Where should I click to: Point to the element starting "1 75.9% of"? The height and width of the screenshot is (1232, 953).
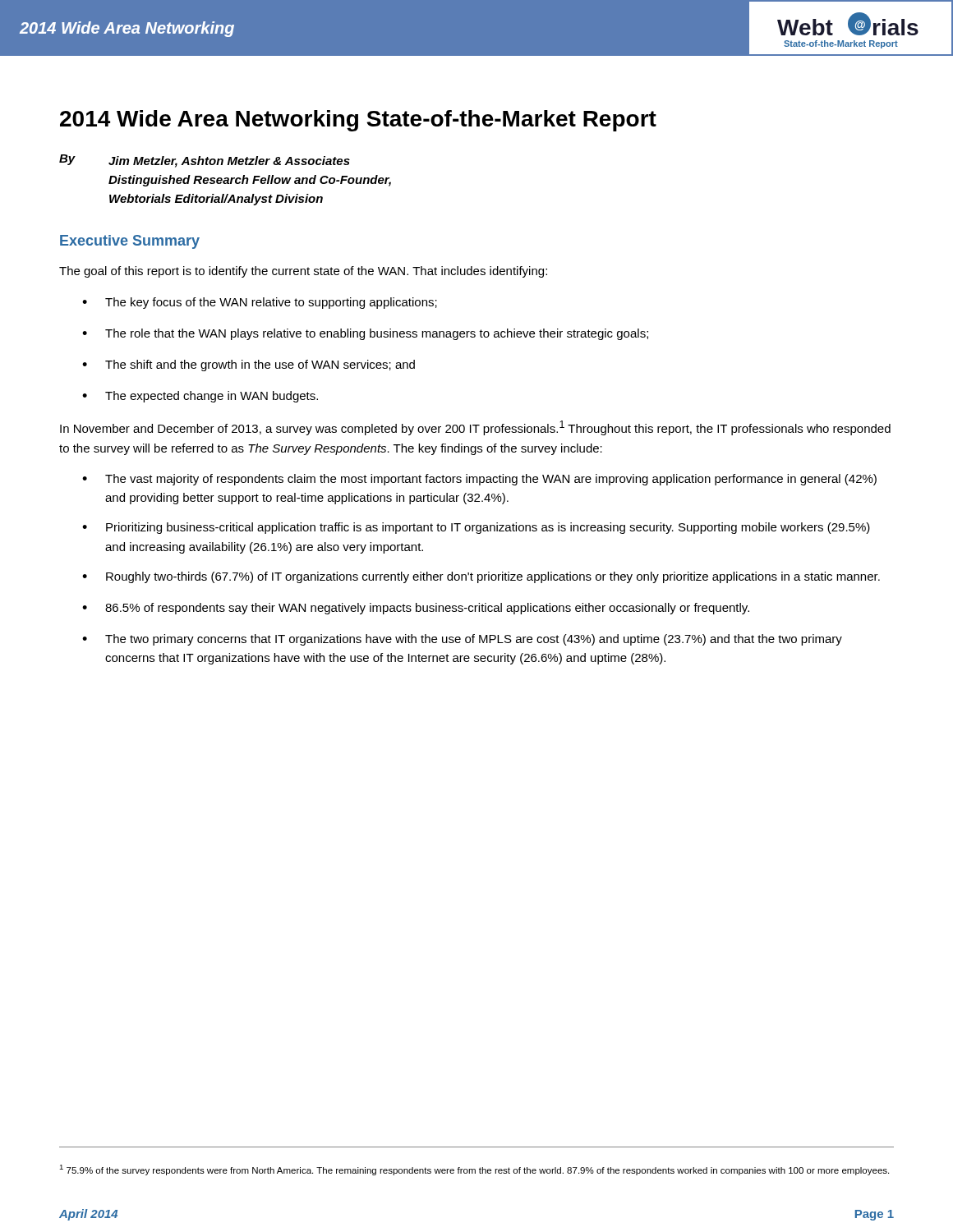[476, 1170]
